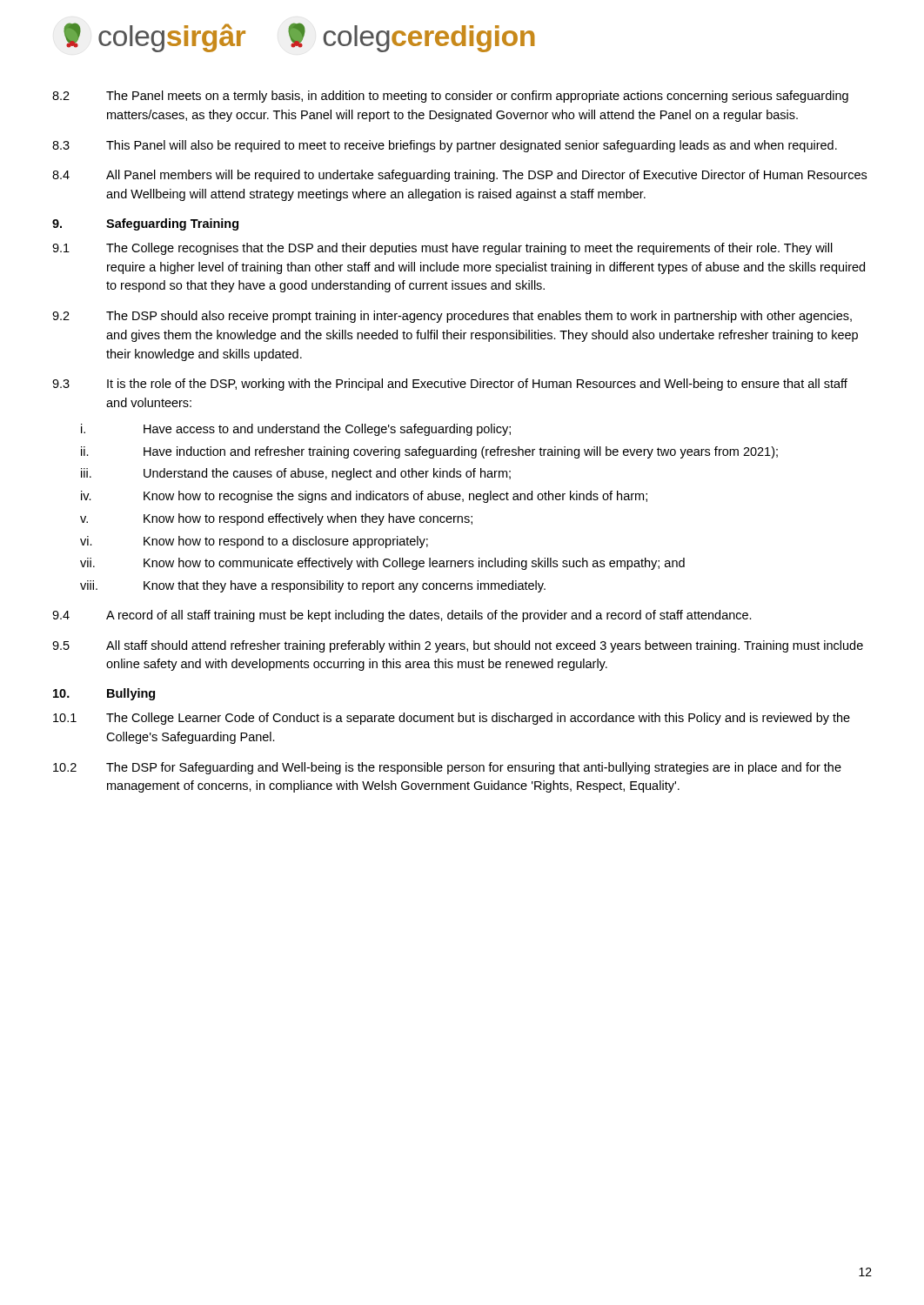924x1305 pixels.
Task: Select the list item that reads "vi. Know how to respond to a"
Action: (254, 542)
